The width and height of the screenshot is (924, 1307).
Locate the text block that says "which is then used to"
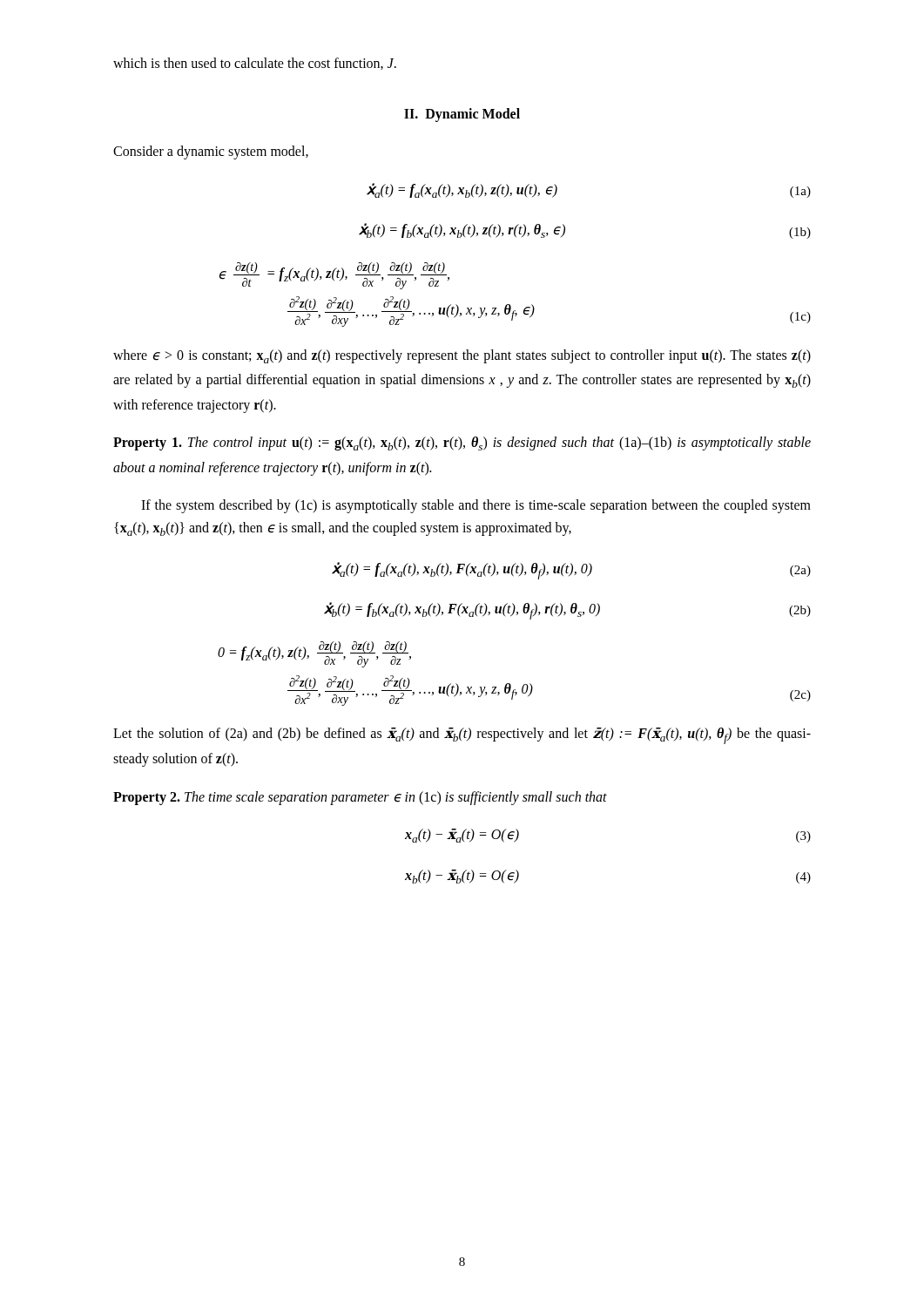click(255, 63)
